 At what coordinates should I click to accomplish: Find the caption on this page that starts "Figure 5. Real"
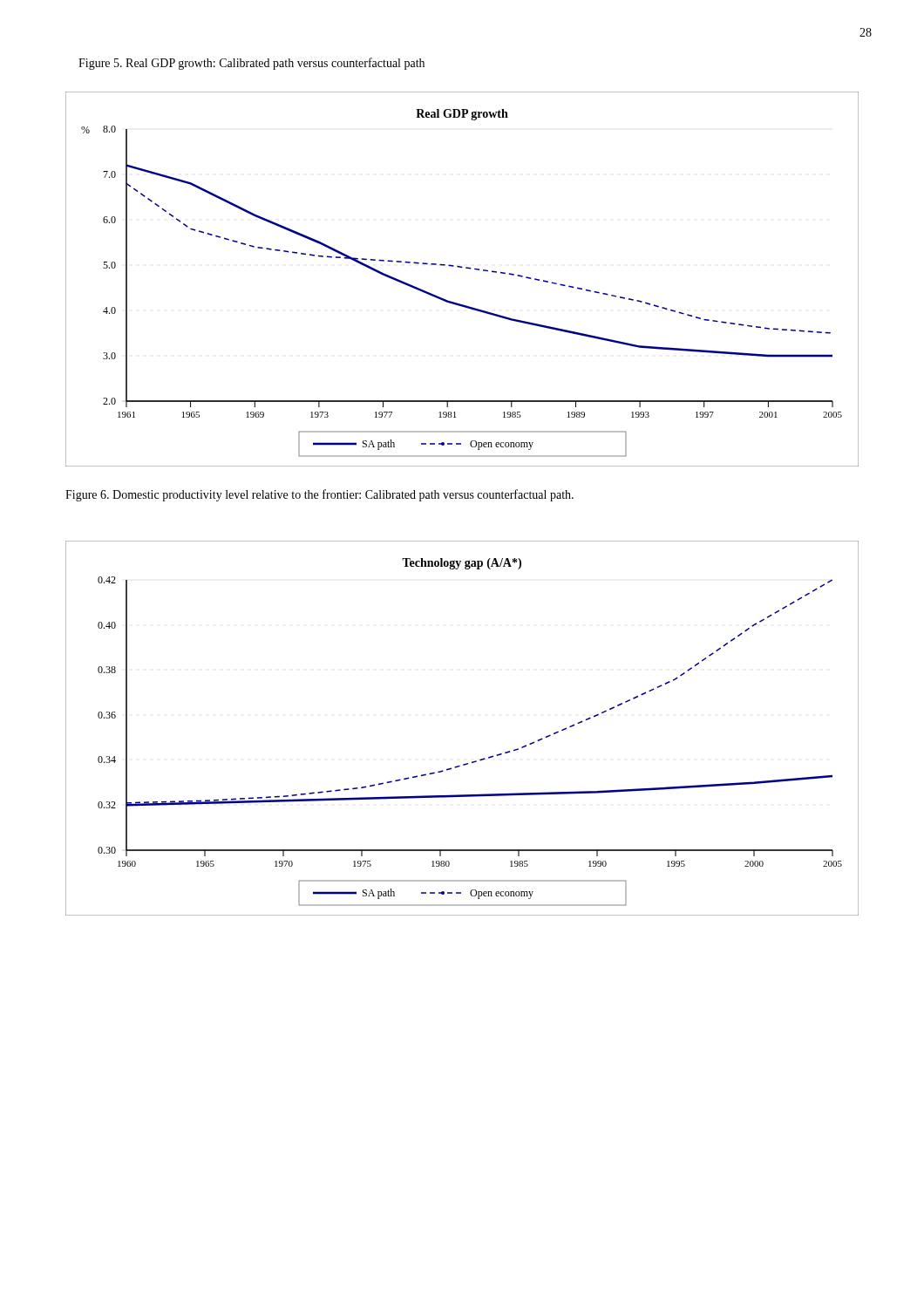click(252, 63)
